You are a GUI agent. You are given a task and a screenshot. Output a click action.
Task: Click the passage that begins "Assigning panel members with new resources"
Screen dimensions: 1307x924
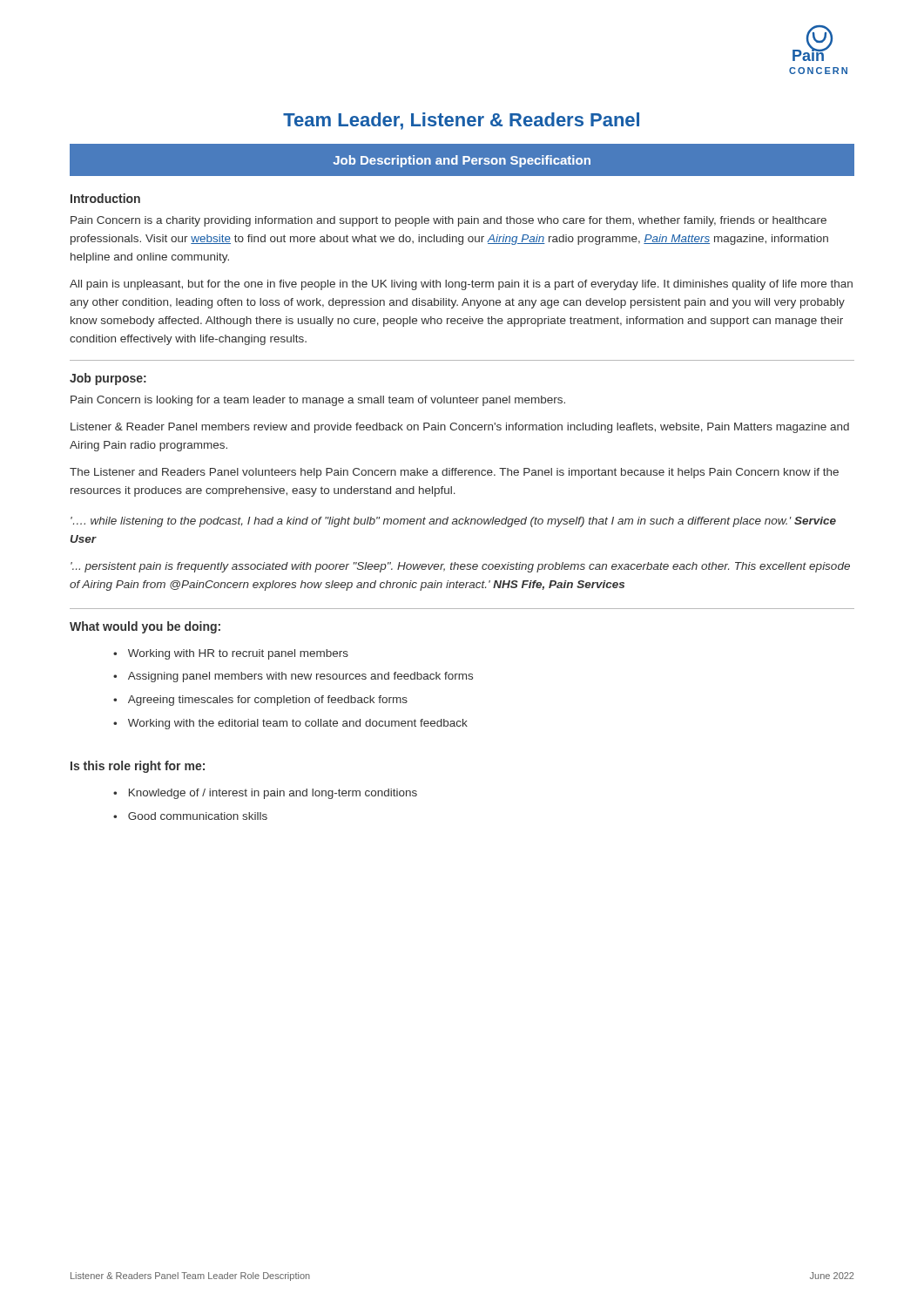[301, 676]
